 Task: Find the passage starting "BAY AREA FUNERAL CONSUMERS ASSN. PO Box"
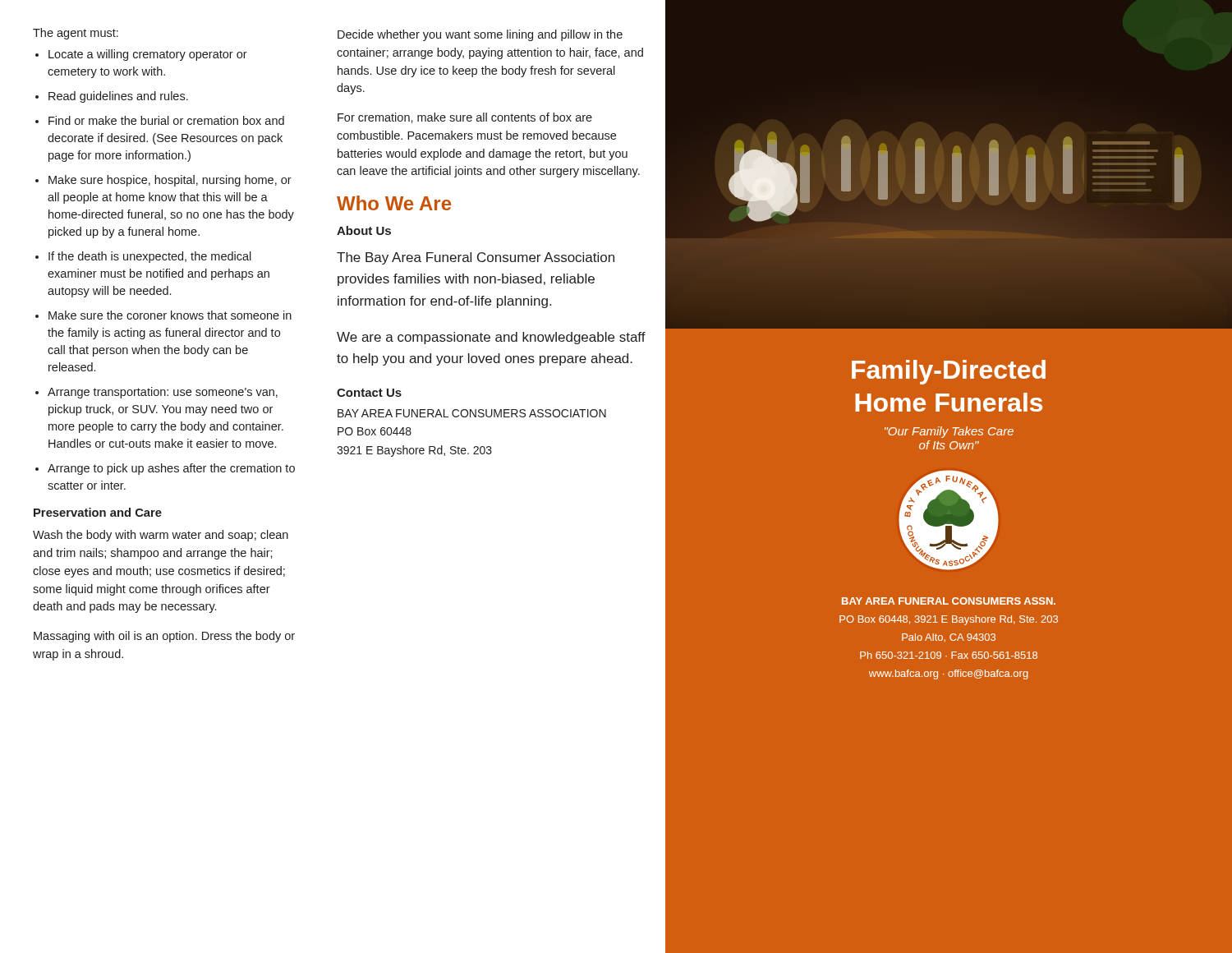(x=949, y=637)
